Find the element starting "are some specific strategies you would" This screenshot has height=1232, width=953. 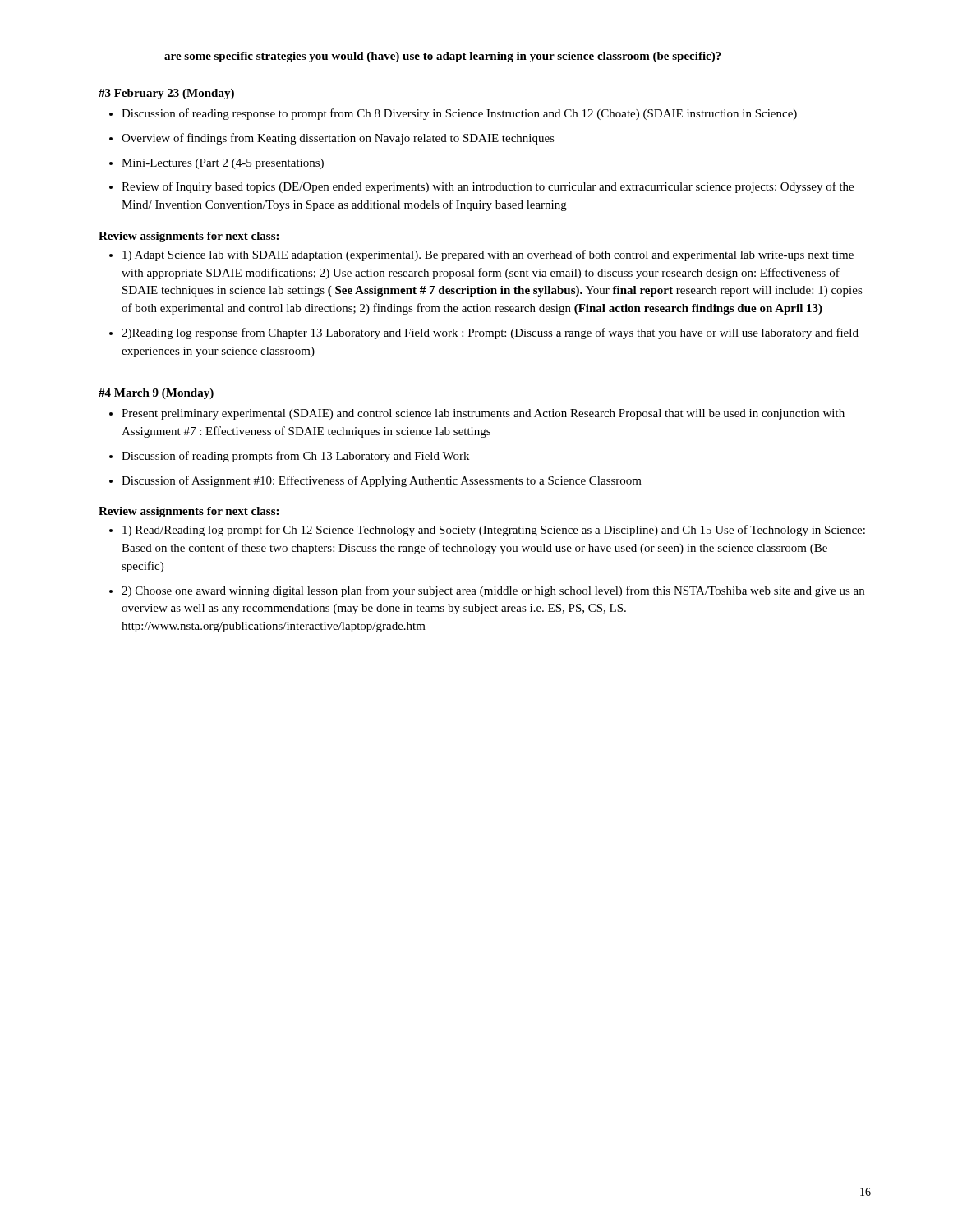pos(443,56)
